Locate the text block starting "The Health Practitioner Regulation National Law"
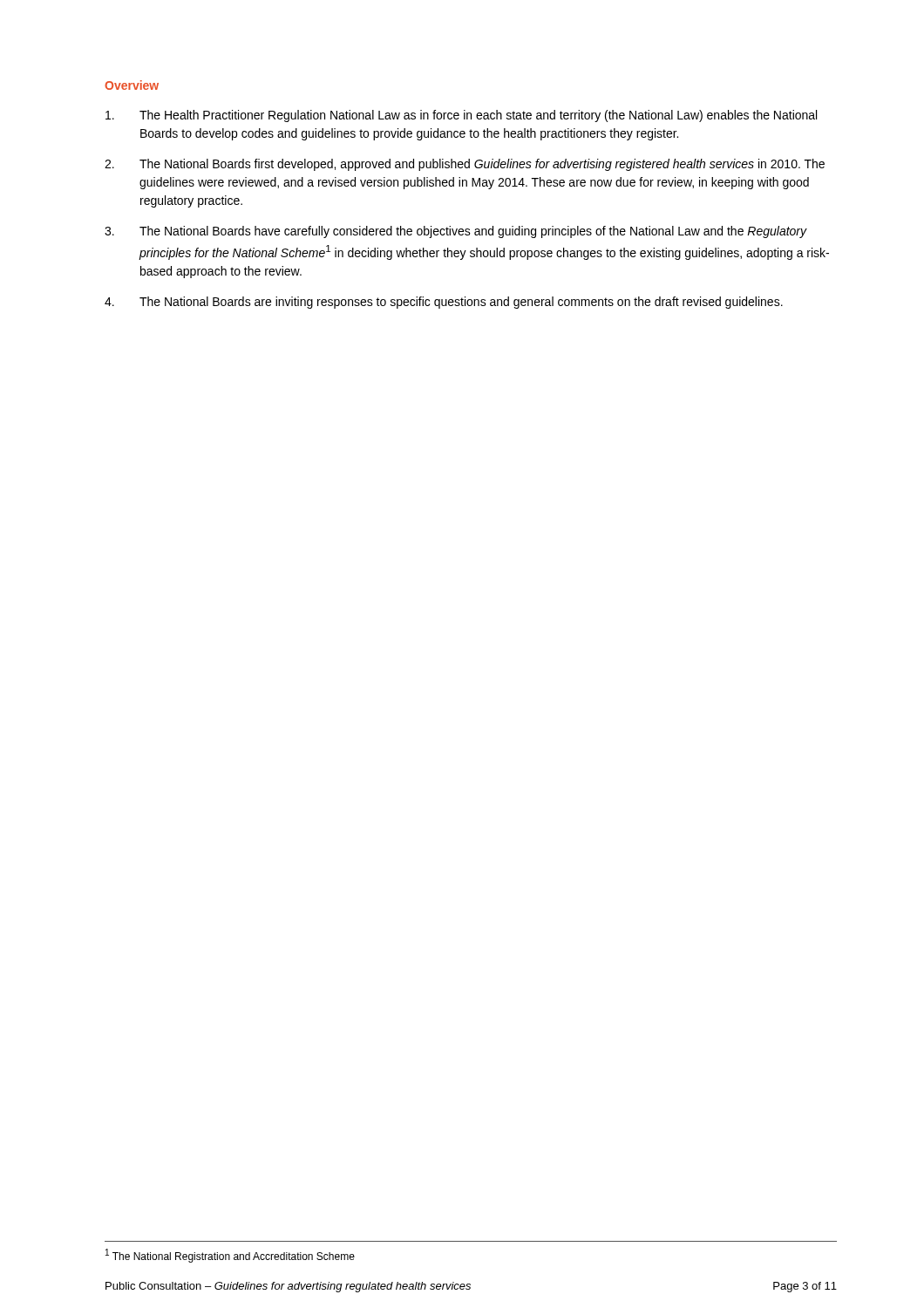Viewport: 924px width, 1308px height. click(x=471, y=125)
